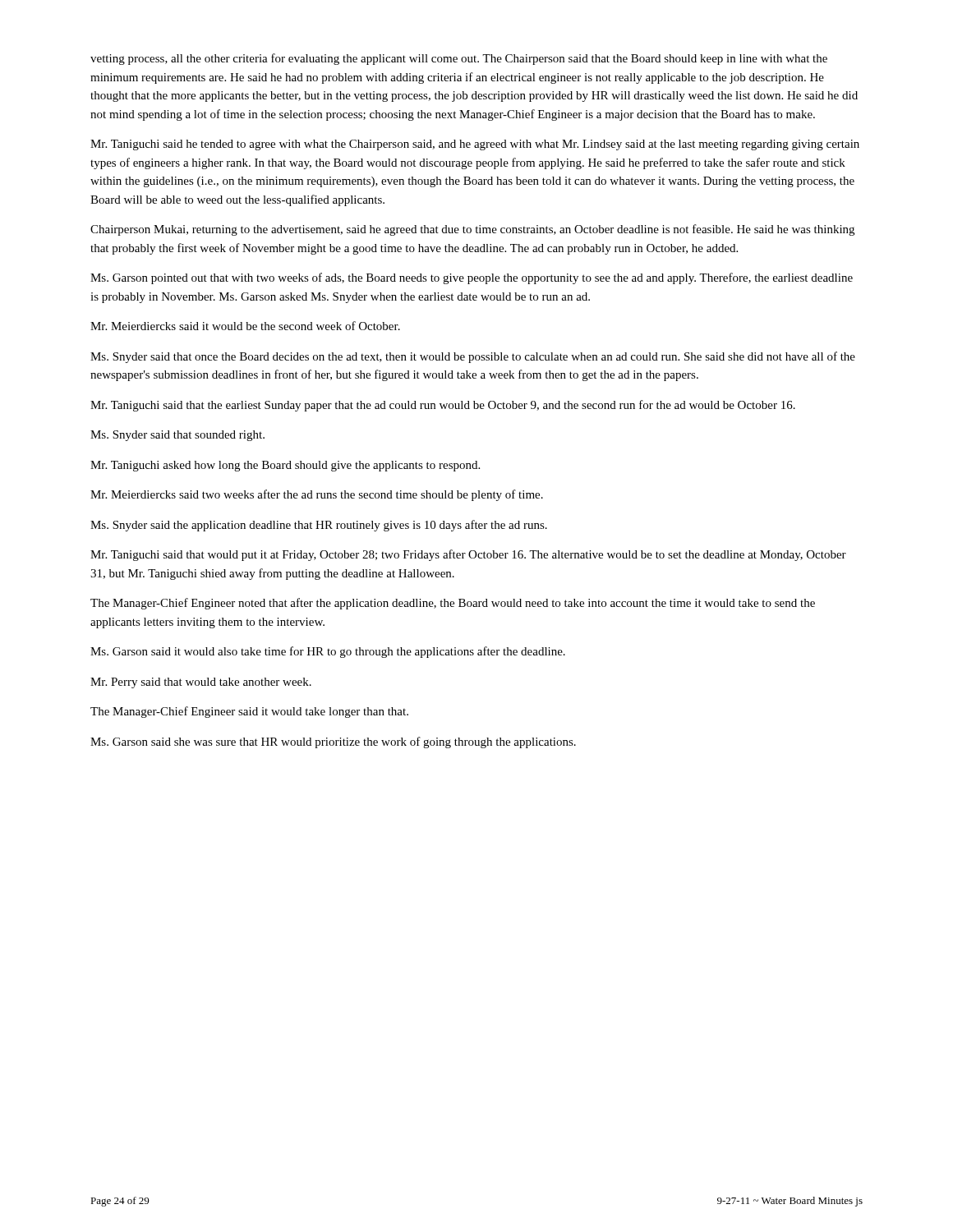Find the text starting "vetting process, all the"
This screenshot has height=1232, width=953.
474,86
